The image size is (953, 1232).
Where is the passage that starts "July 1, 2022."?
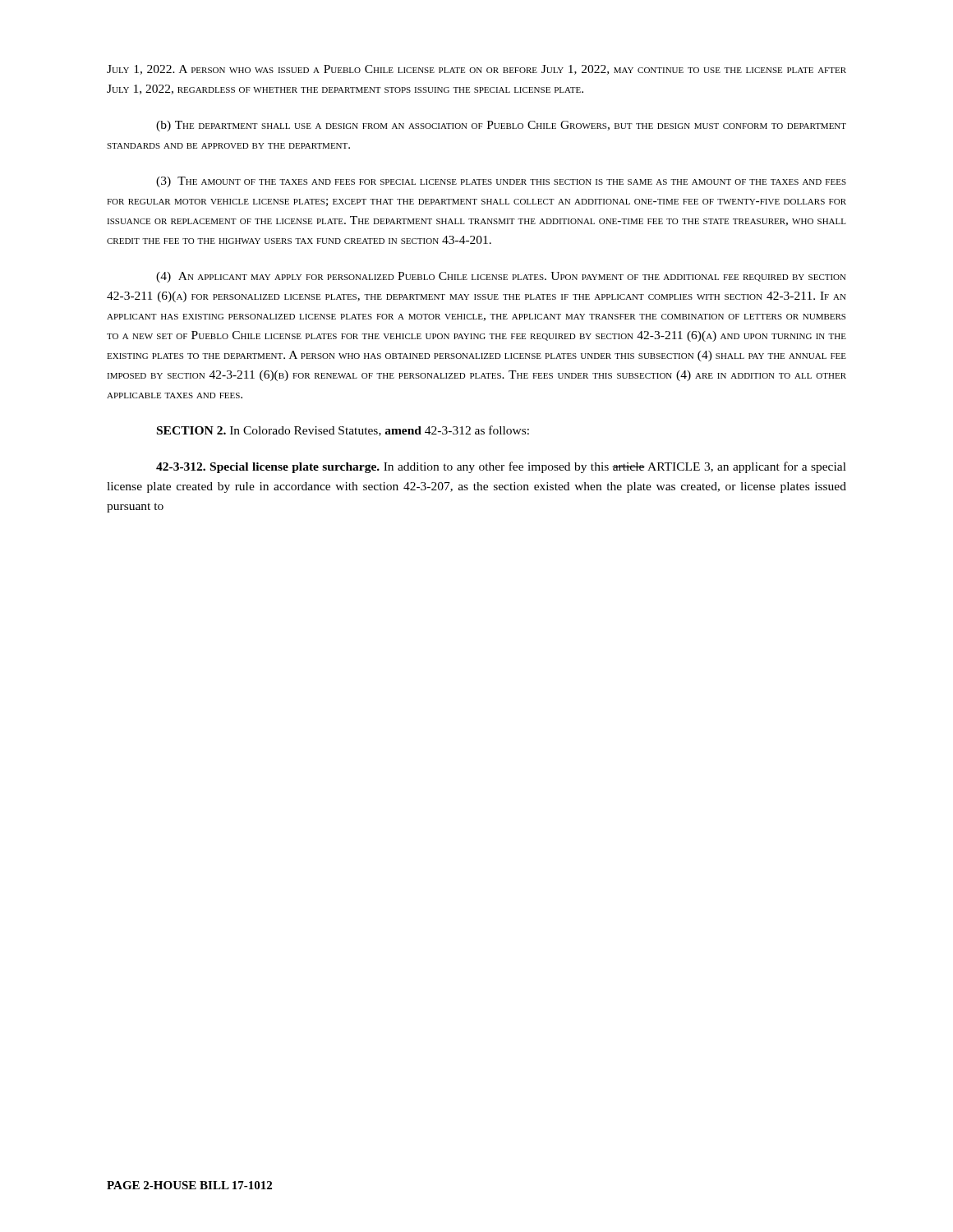pos(476,78)
